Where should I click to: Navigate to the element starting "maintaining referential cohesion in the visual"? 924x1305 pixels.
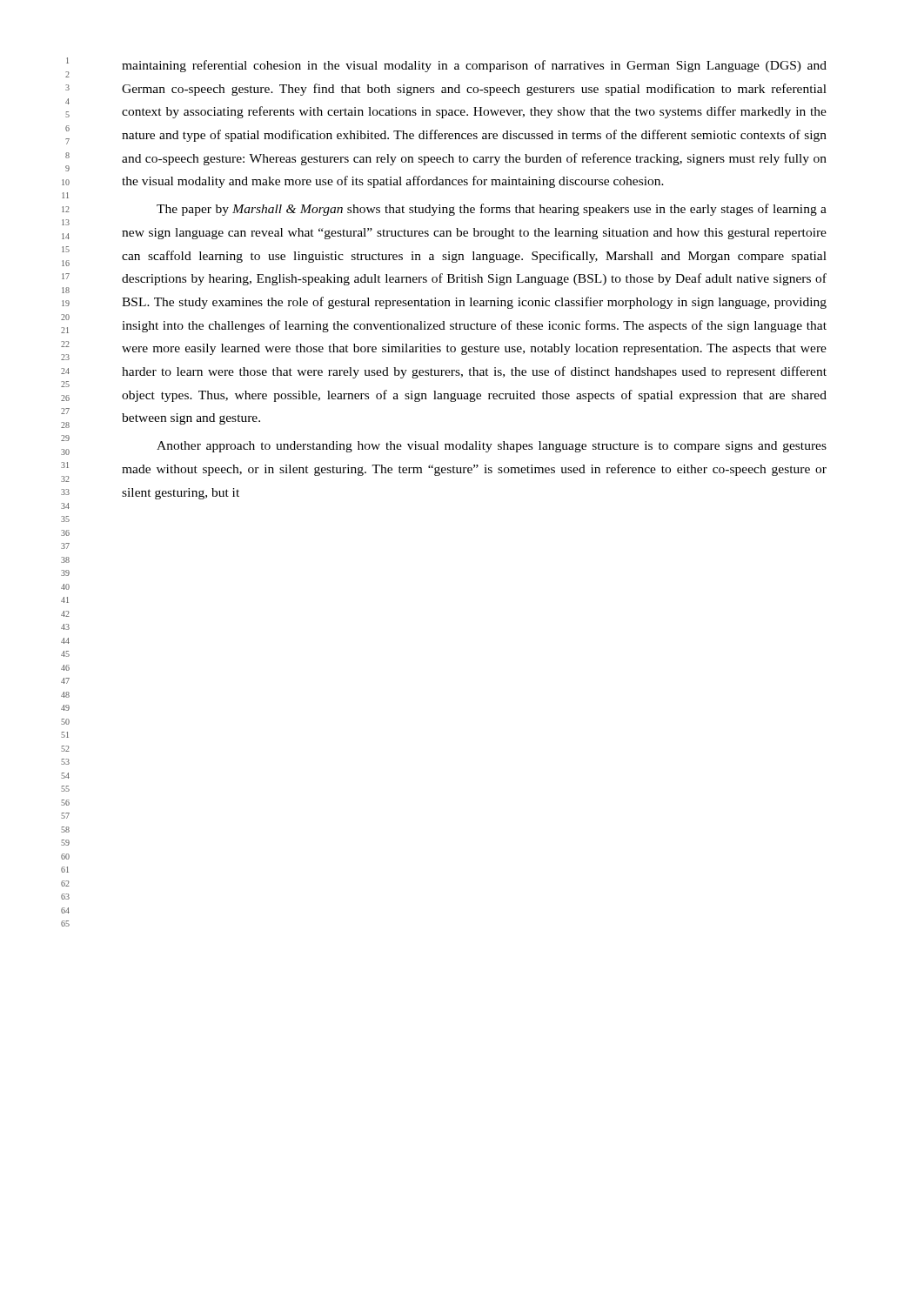tap(474, 123)
